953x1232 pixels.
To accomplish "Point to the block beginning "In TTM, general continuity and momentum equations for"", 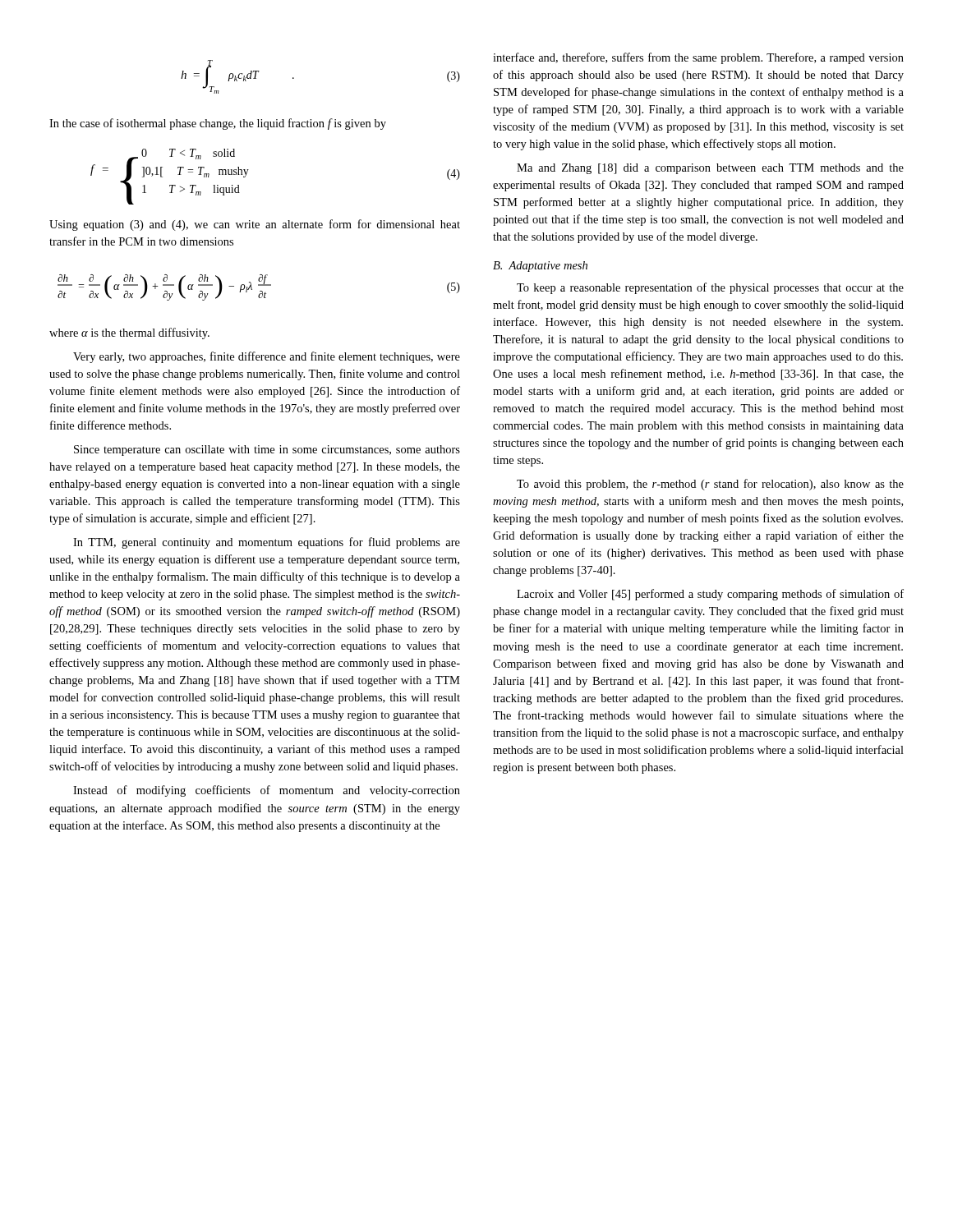I will [255, 655].
